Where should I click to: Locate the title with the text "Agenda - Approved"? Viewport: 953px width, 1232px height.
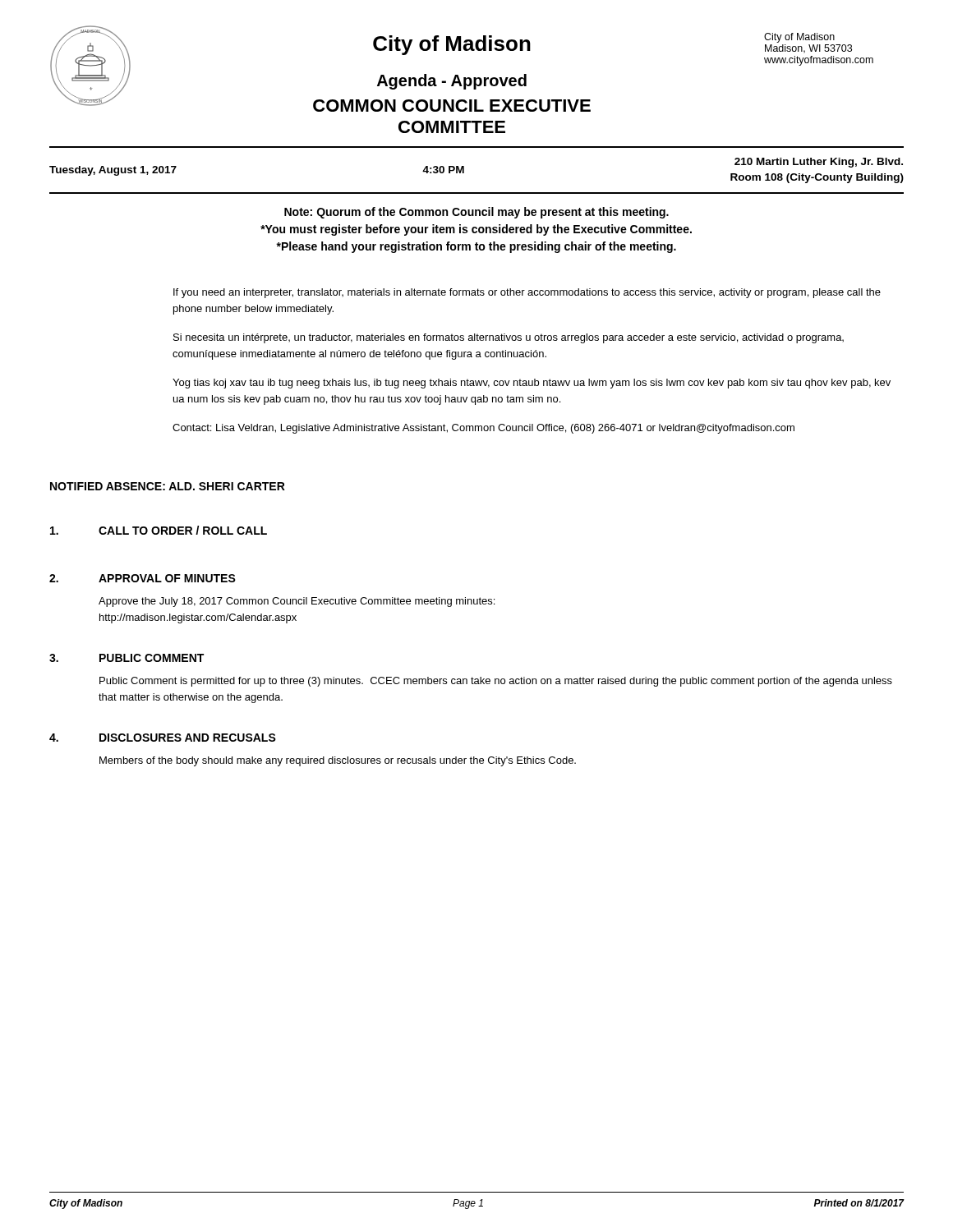coord(452,81)
